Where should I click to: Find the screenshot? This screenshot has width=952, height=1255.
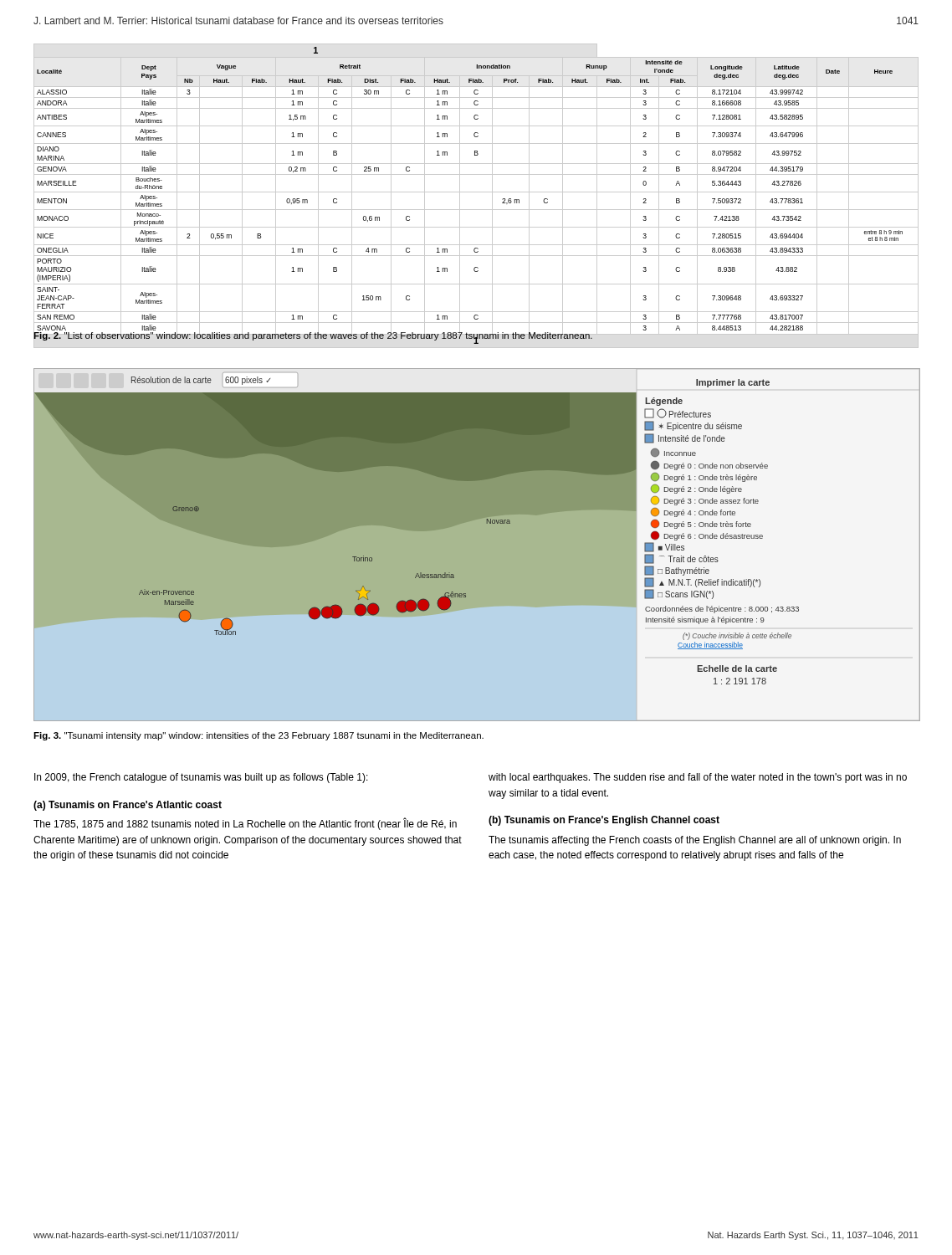point(476,545)
